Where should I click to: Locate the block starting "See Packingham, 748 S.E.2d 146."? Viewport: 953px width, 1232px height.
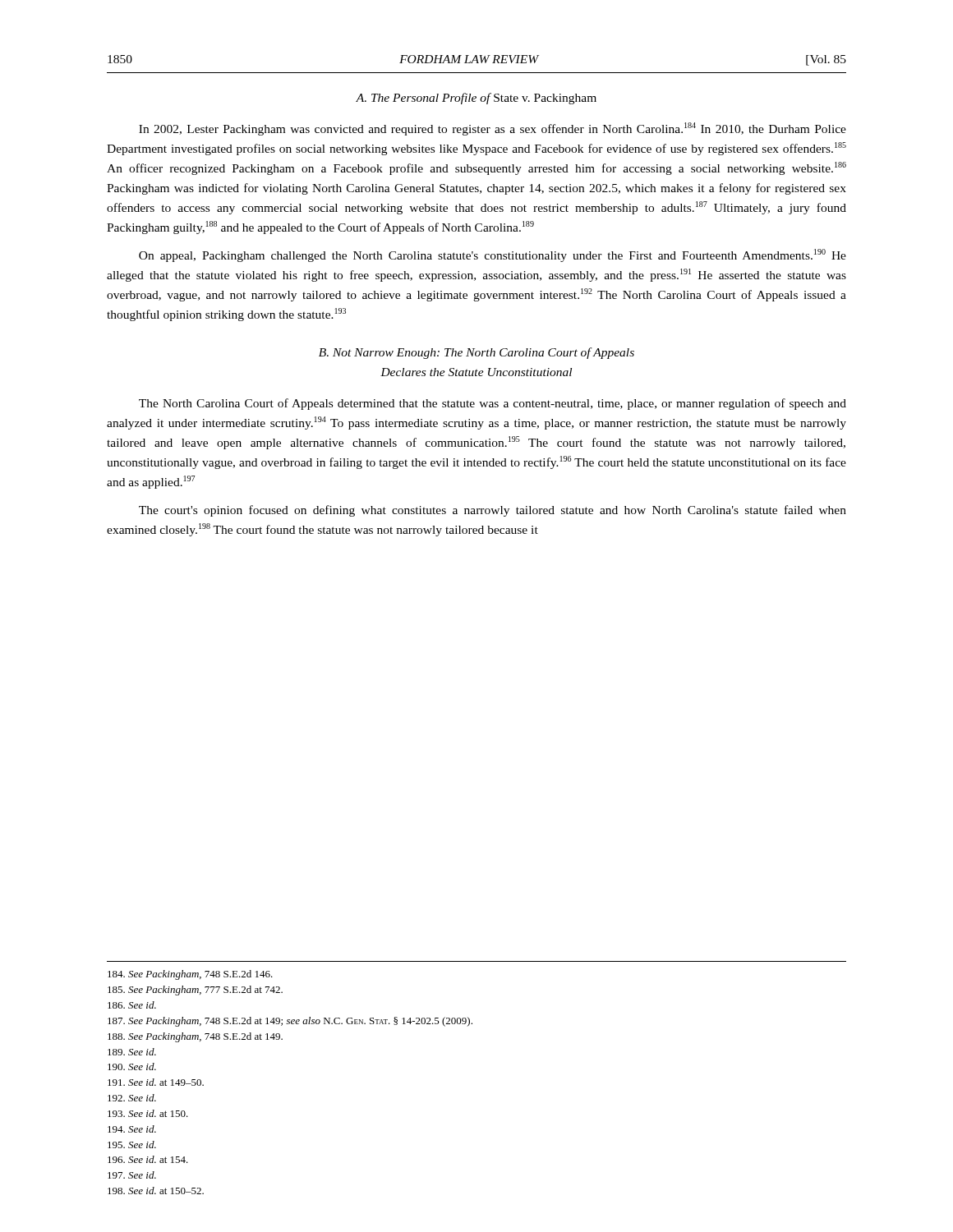[x=190, y=975]
